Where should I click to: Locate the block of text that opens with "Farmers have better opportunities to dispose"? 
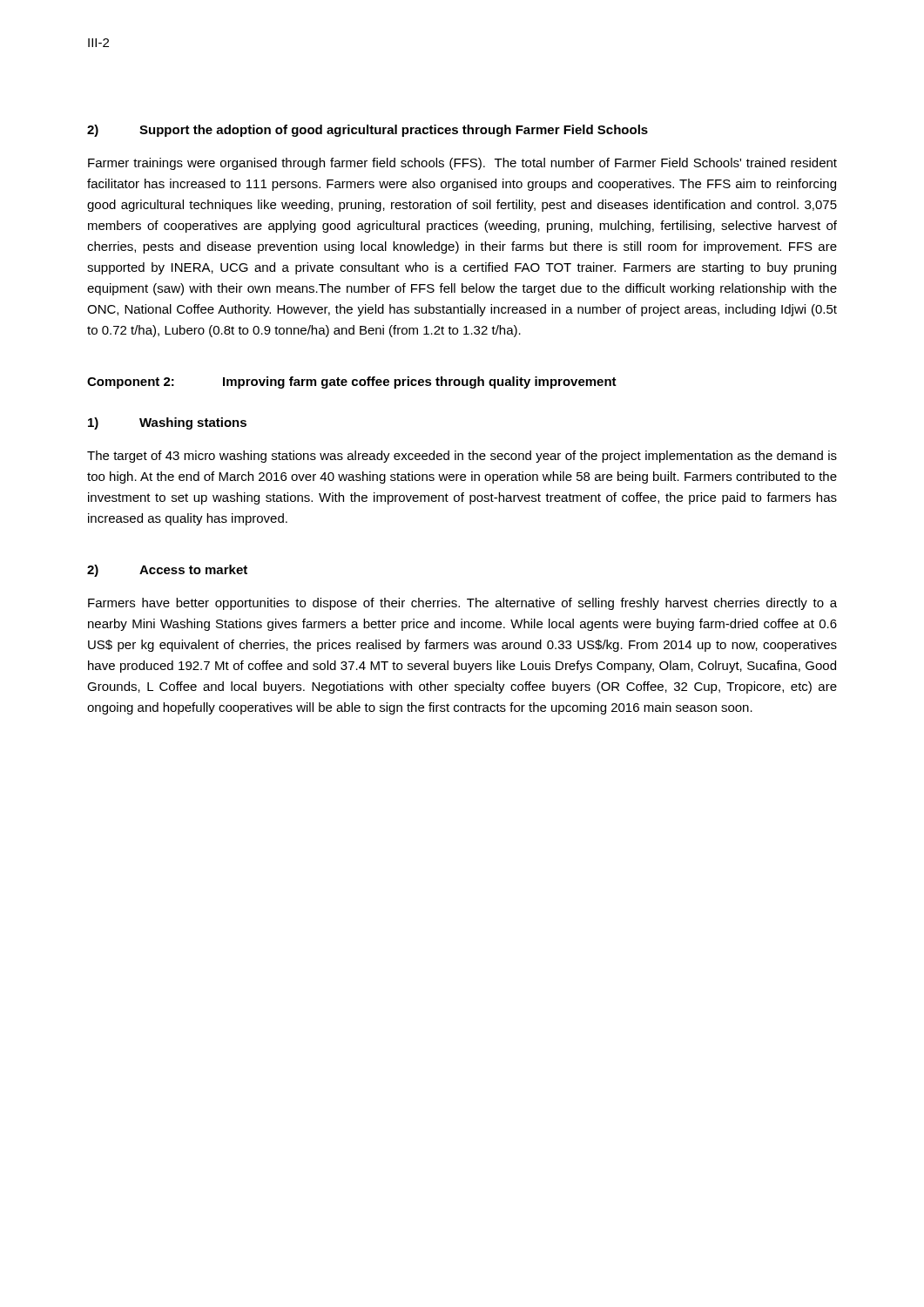(462, 655)
